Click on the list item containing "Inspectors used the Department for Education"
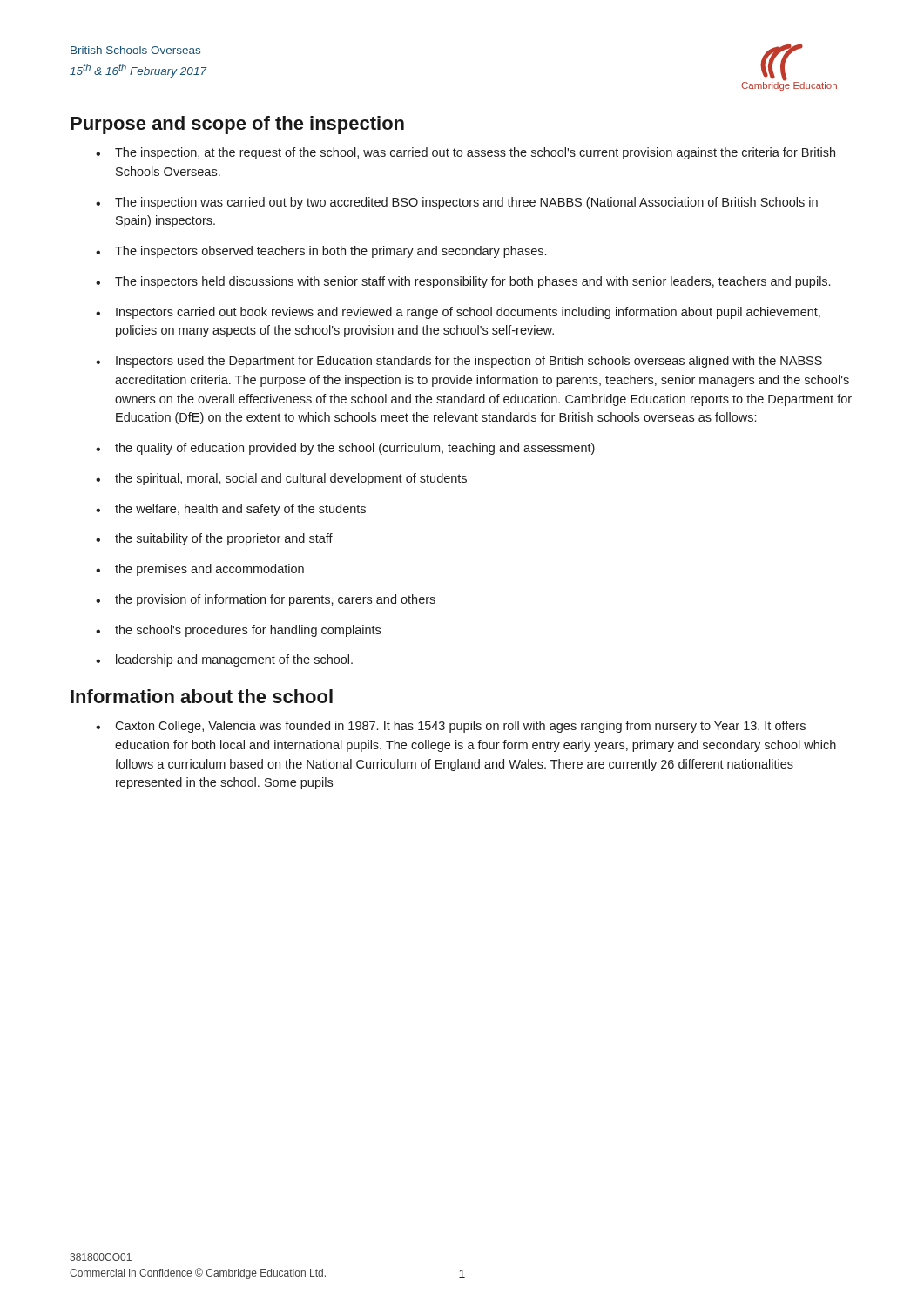Image resolution: width=924 pixels, height=1307 pixels. click(x=483, y=389)
